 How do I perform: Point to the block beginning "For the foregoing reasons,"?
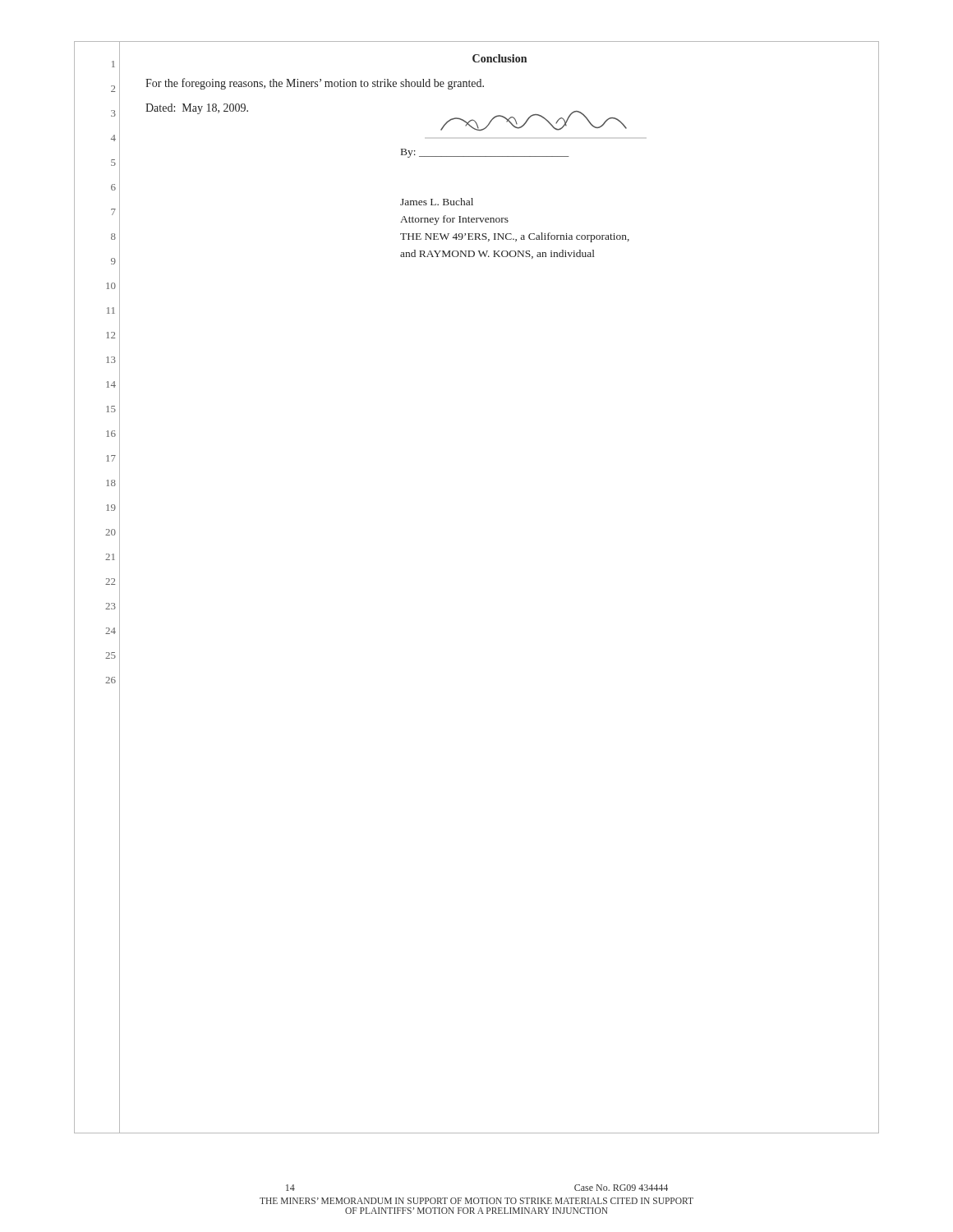click(315, 83)
